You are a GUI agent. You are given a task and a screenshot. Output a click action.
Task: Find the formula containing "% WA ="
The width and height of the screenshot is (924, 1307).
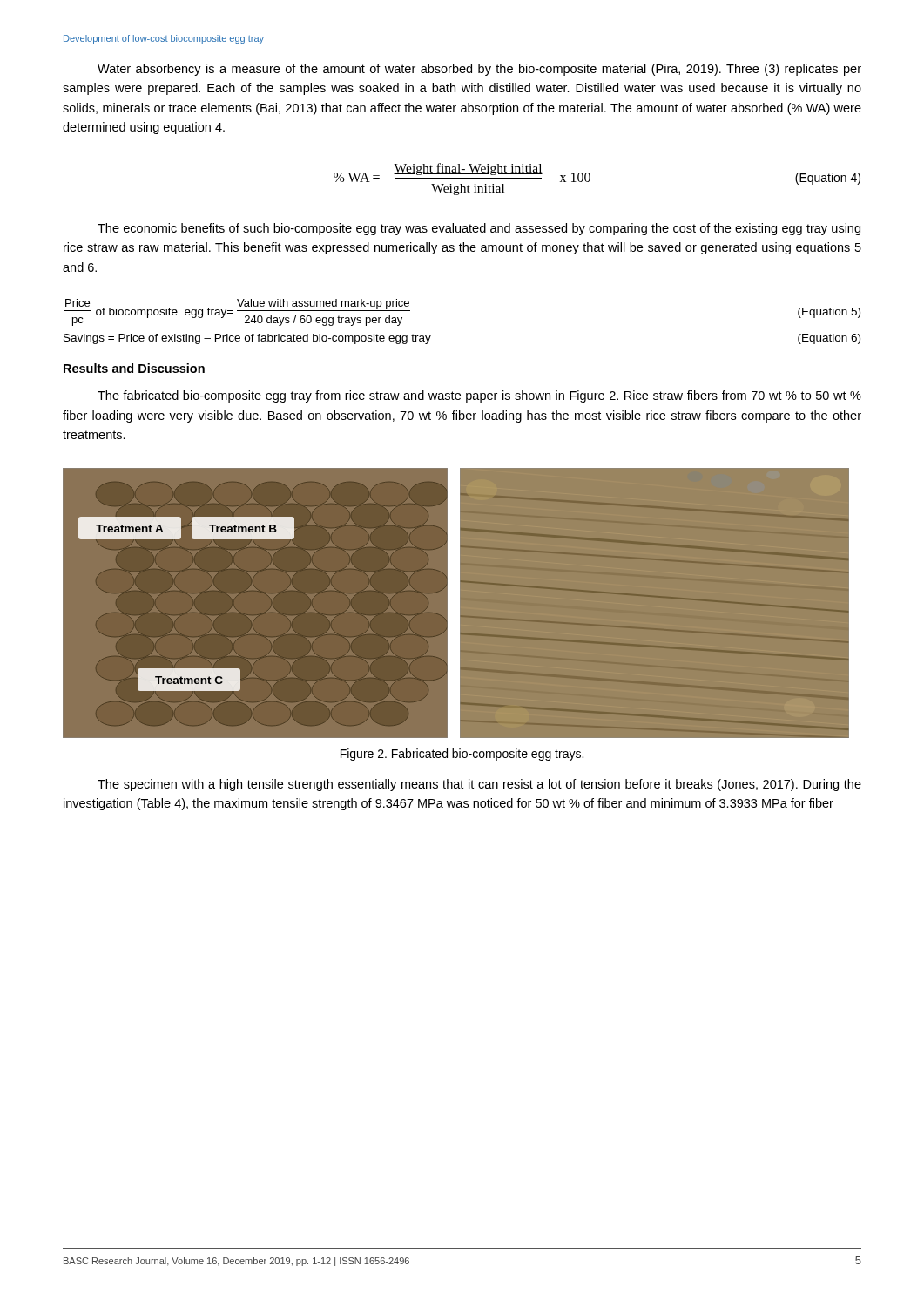point(597,178)
